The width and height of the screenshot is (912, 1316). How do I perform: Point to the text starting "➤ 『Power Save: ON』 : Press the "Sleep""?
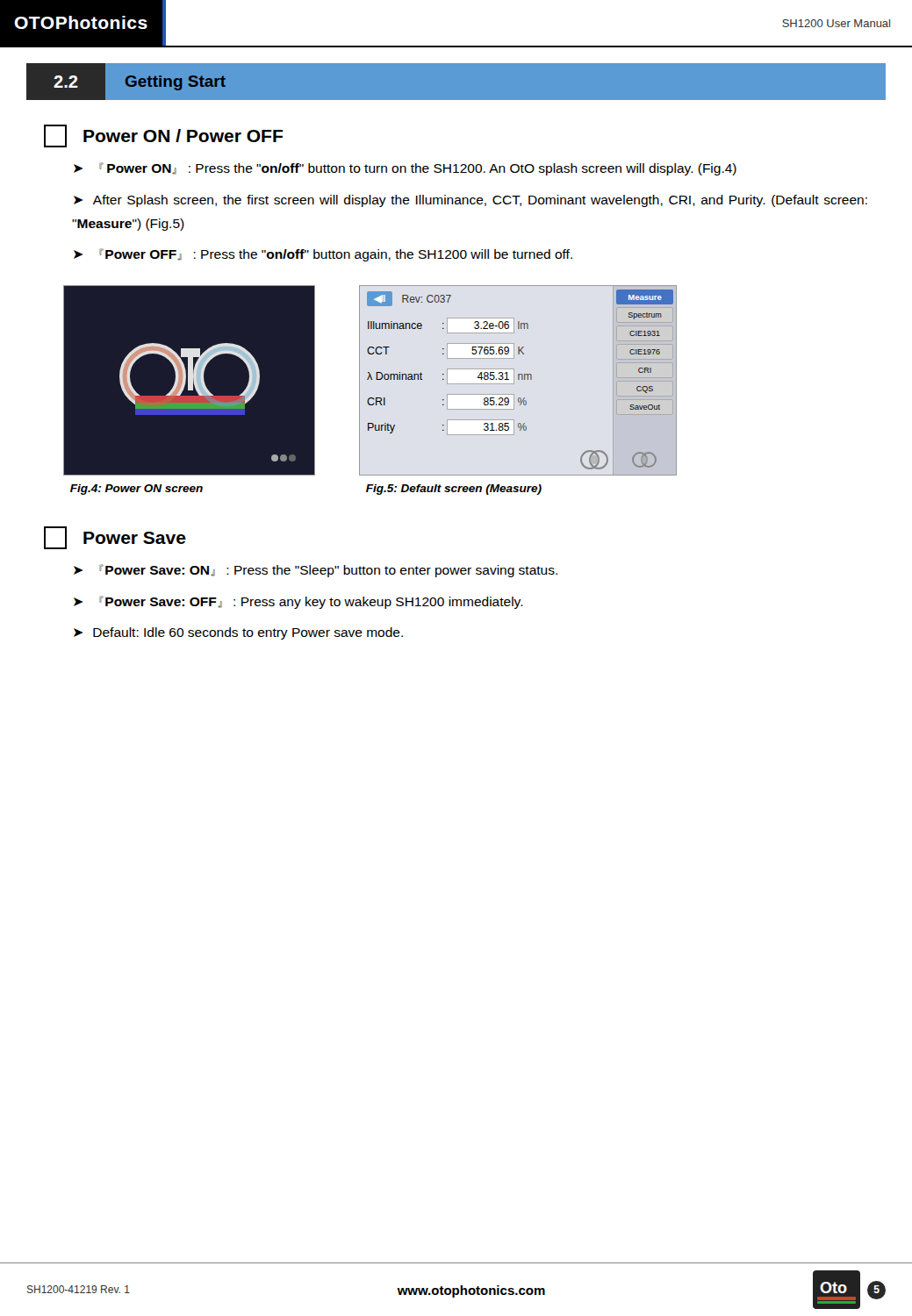(x=315, y=570)
